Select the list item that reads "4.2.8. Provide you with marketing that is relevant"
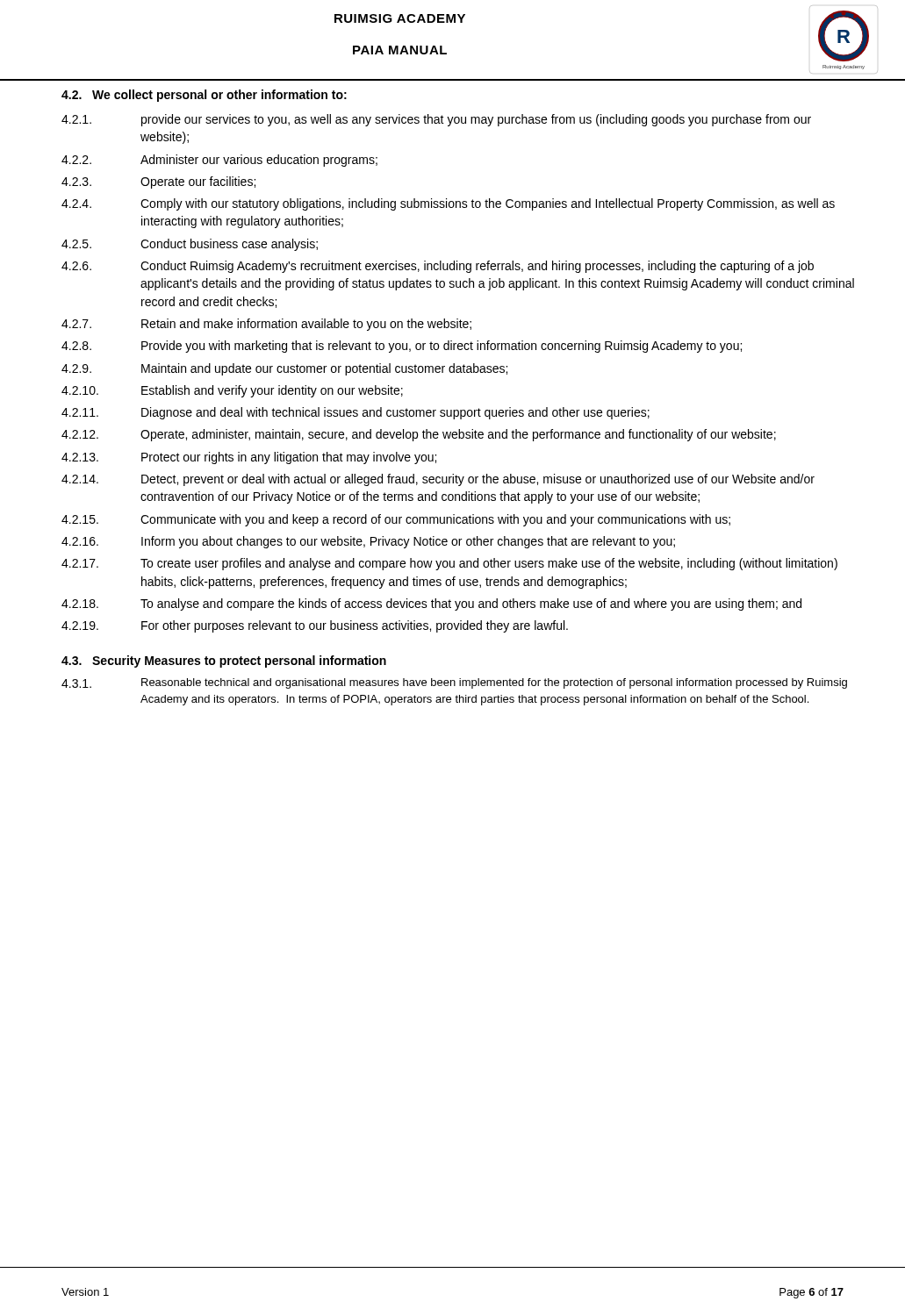This screenshot has width=905, height=1316. (x=459, y=346)
